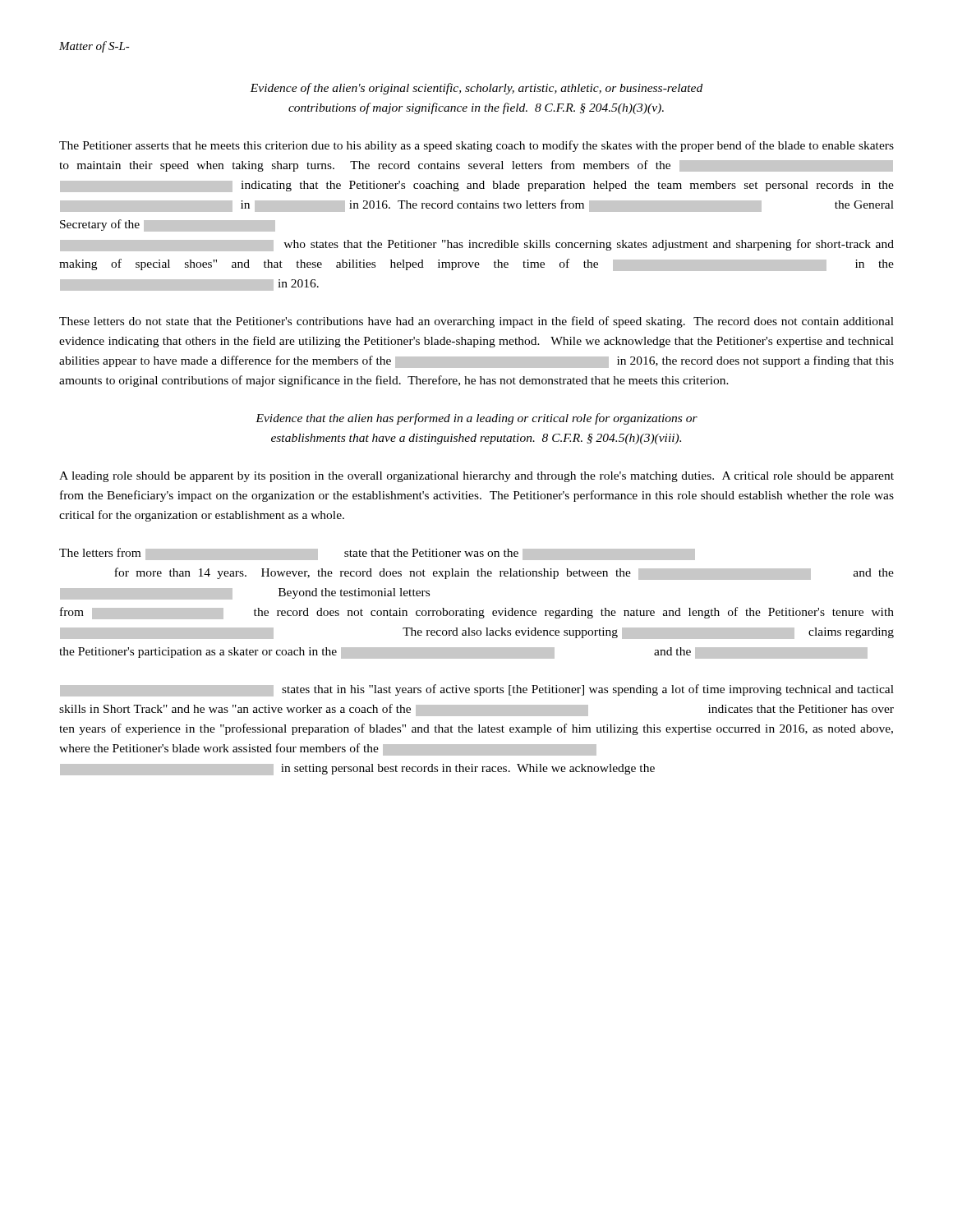Locate the passage starting "Evidence that the alien has performed in a"
953x1232 pixels.
click(x=476, y=428)
